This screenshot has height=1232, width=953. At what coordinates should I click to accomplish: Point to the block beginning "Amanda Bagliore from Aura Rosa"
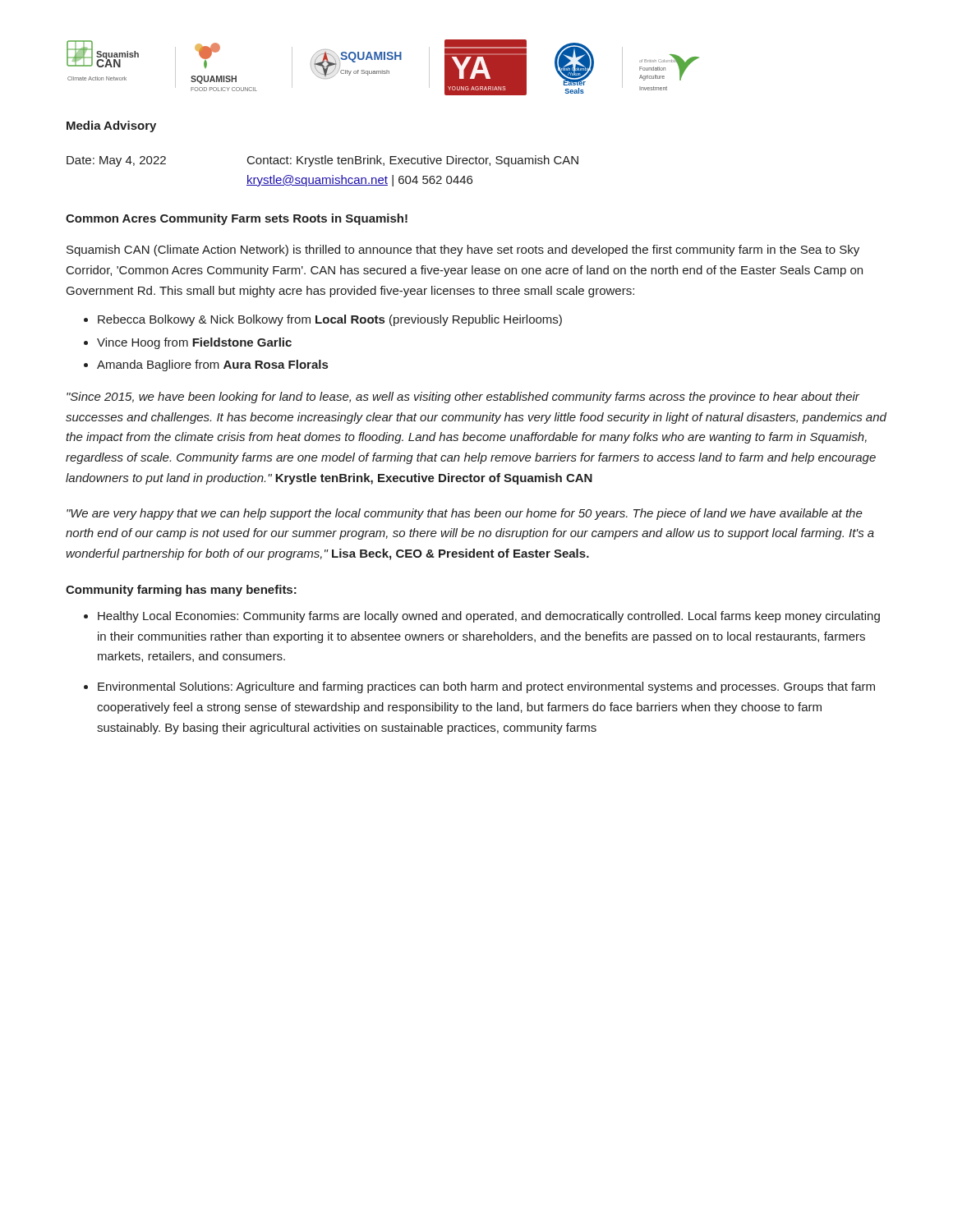[213, 364]
